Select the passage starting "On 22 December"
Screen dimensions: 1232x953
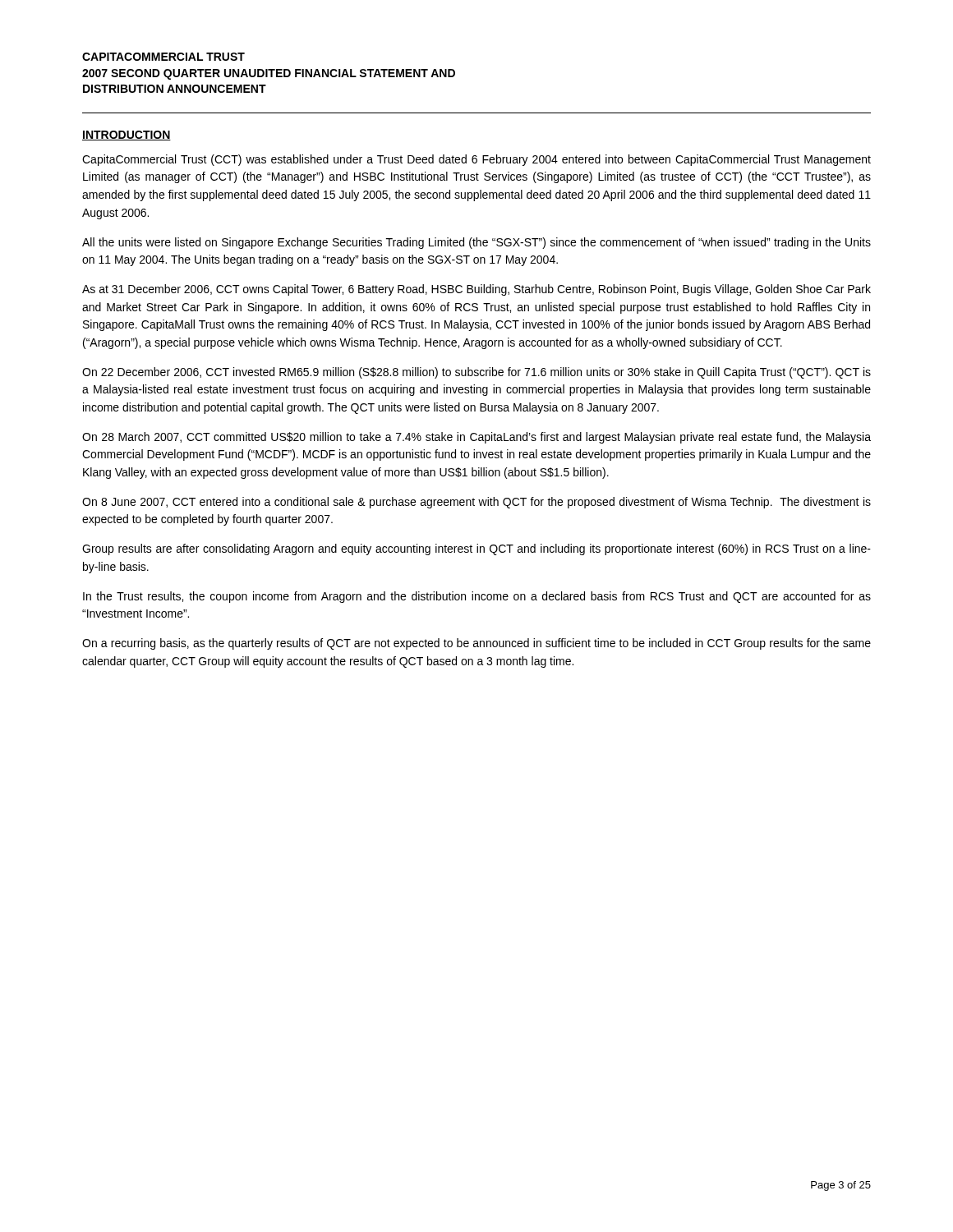(476, 390)
